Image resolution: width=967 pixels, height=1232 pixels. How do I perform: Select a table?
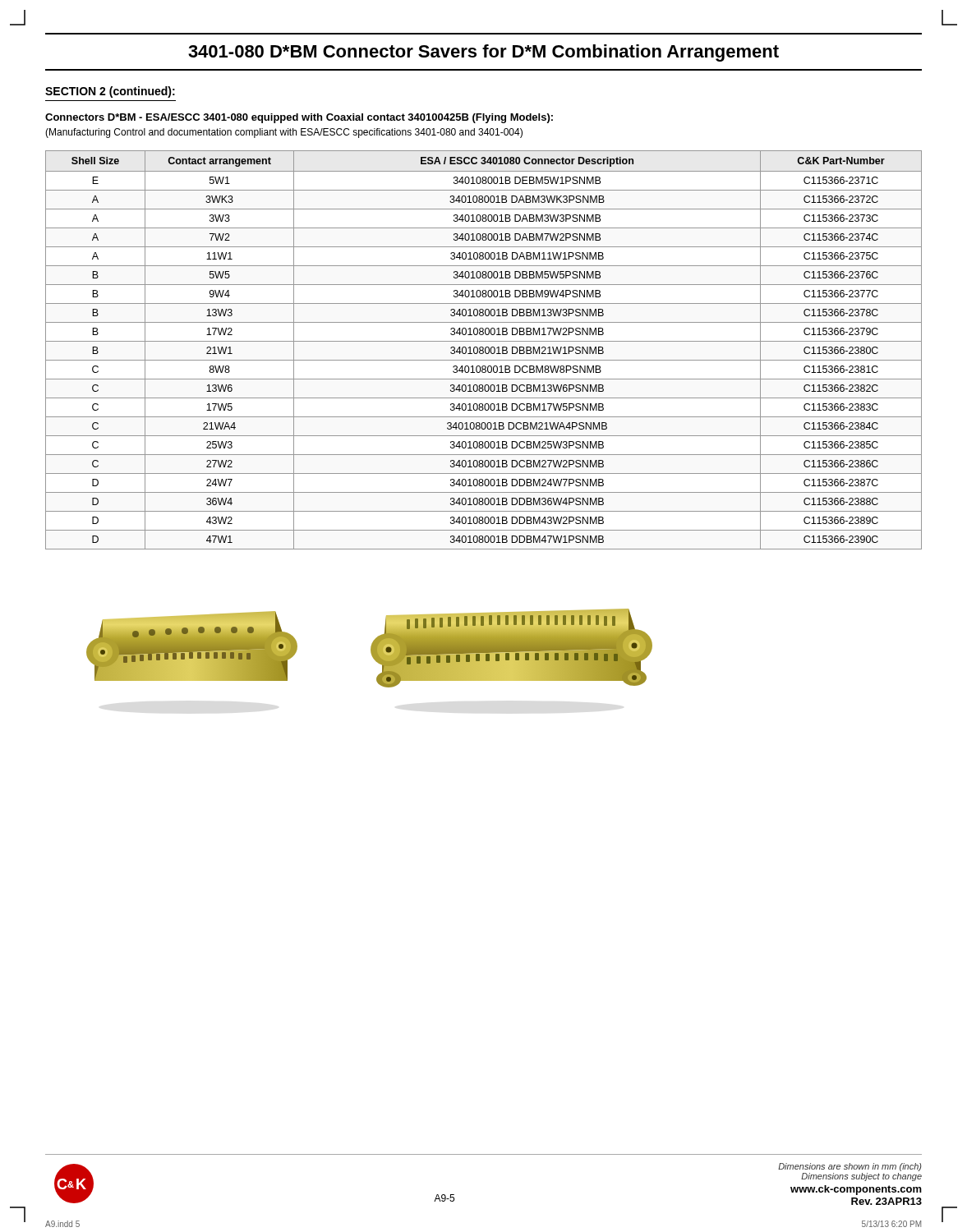pos(484,350)
